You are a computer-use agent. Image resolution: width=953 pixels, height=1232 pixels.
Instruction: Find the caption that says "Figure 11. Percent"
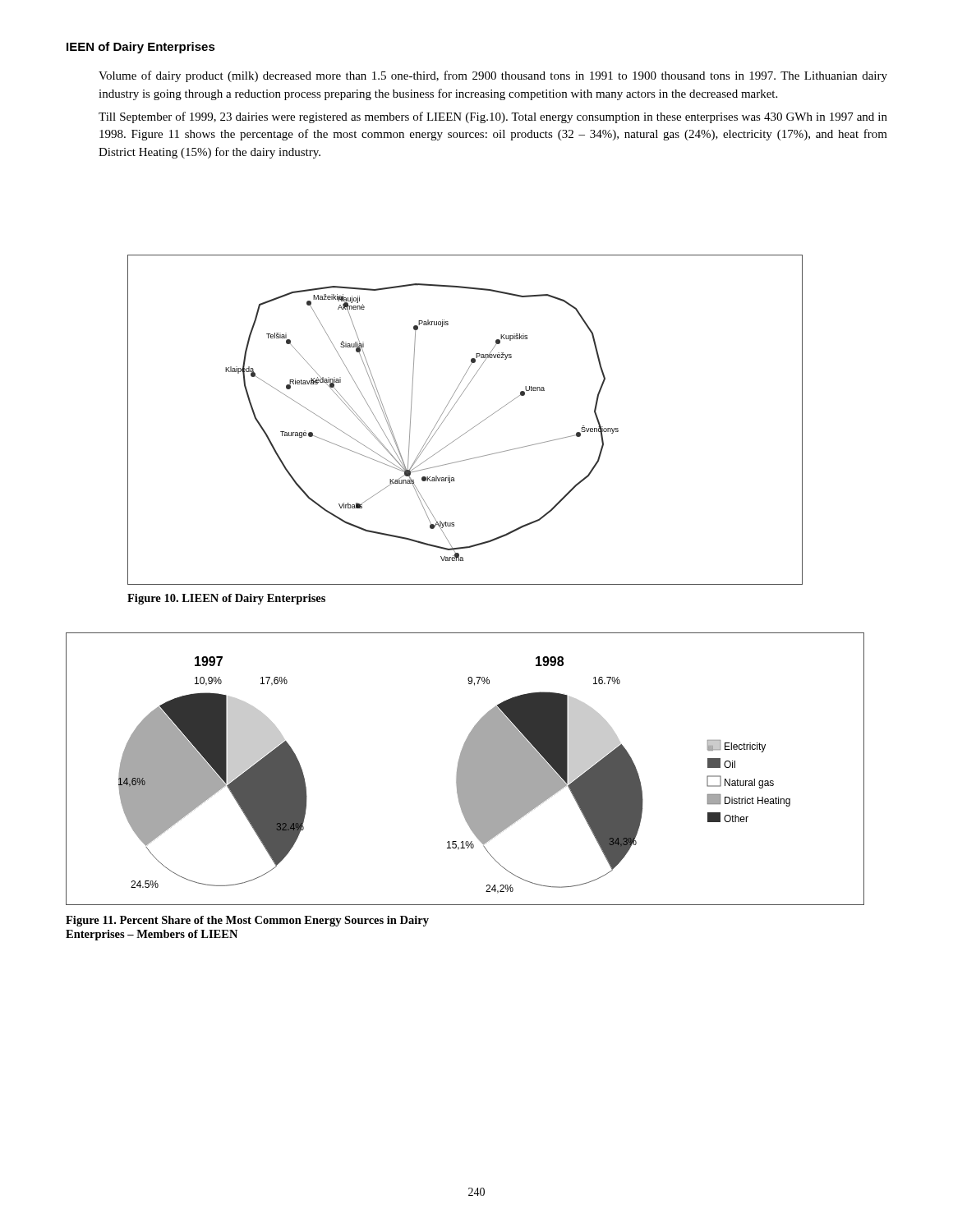[247, 927]
